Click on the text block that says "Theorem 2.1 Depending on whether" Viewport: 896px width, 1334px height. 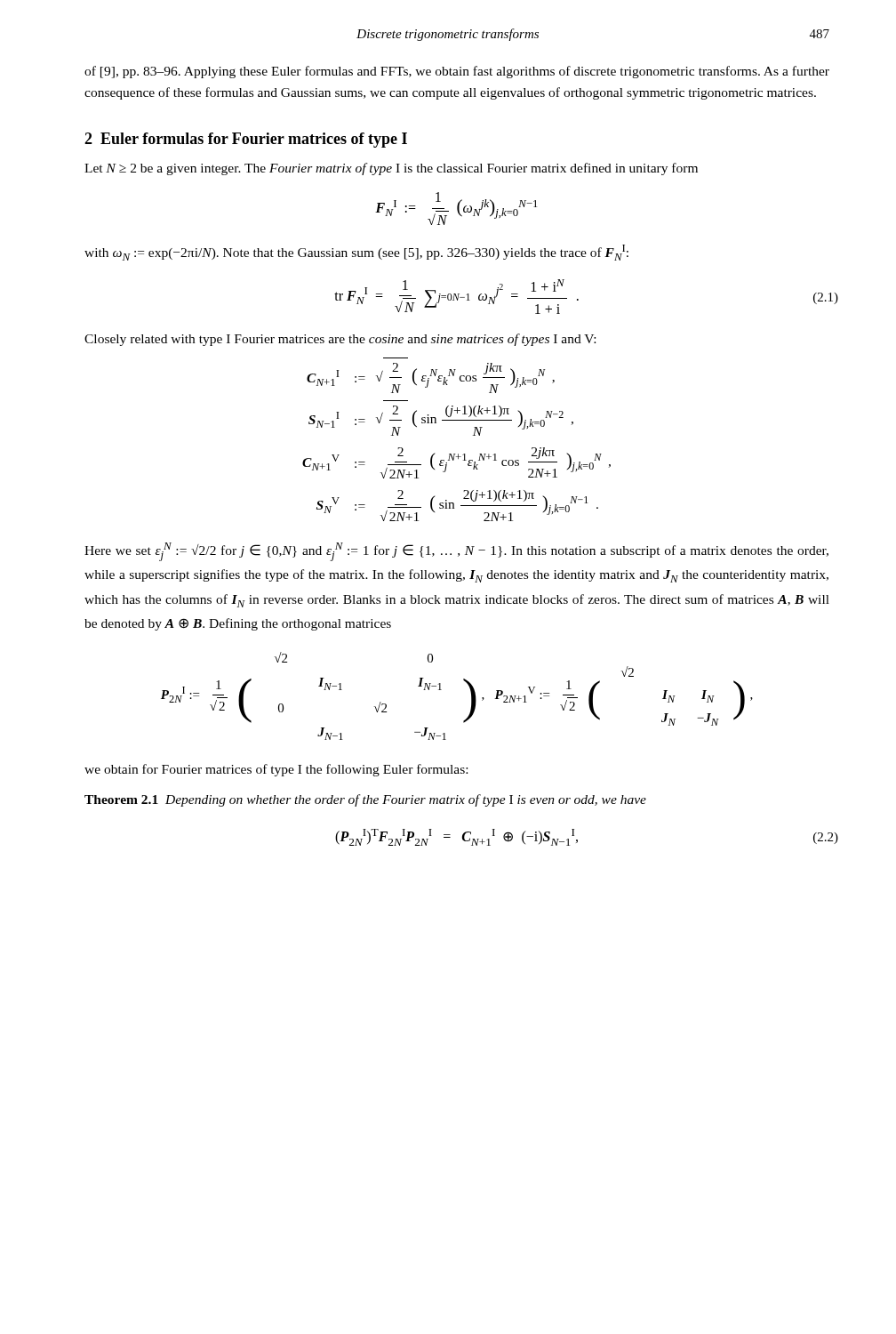[x=365, y=799]
